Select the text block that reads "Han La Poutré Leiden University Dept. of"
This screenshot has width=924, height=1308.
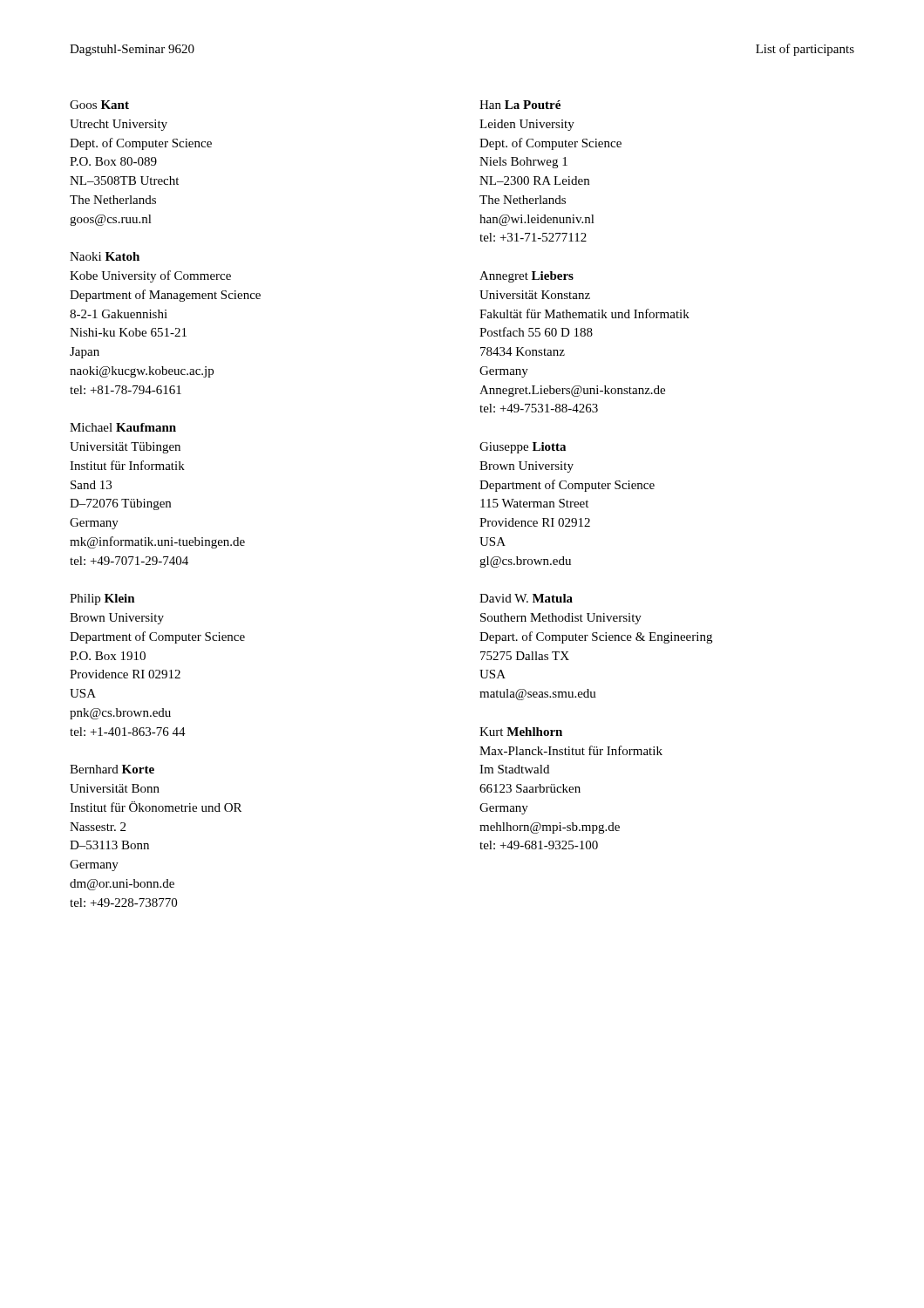(520, 105)
